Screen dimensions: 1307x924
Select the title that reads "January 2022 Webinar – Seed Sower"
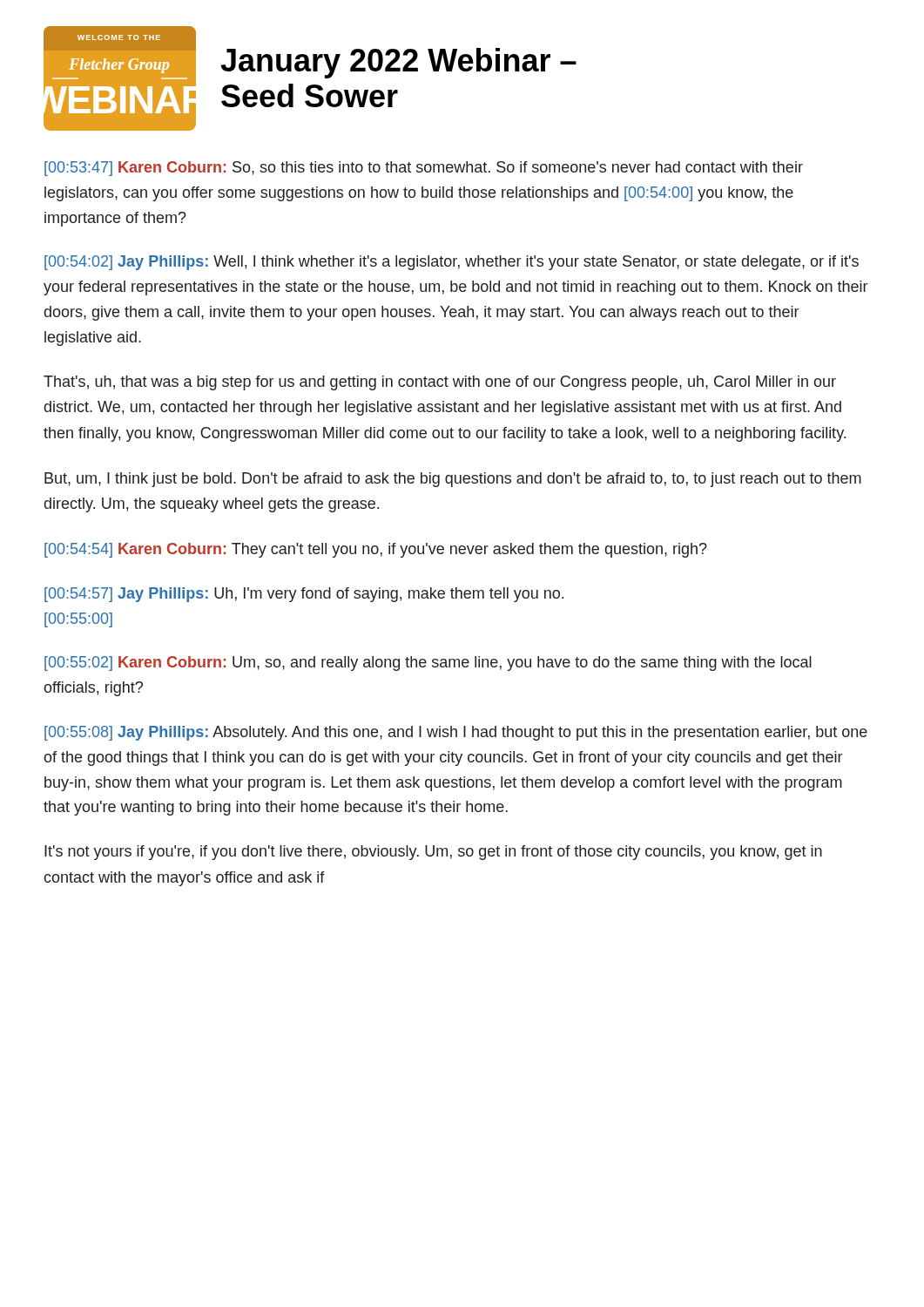[x=399, y=78]
